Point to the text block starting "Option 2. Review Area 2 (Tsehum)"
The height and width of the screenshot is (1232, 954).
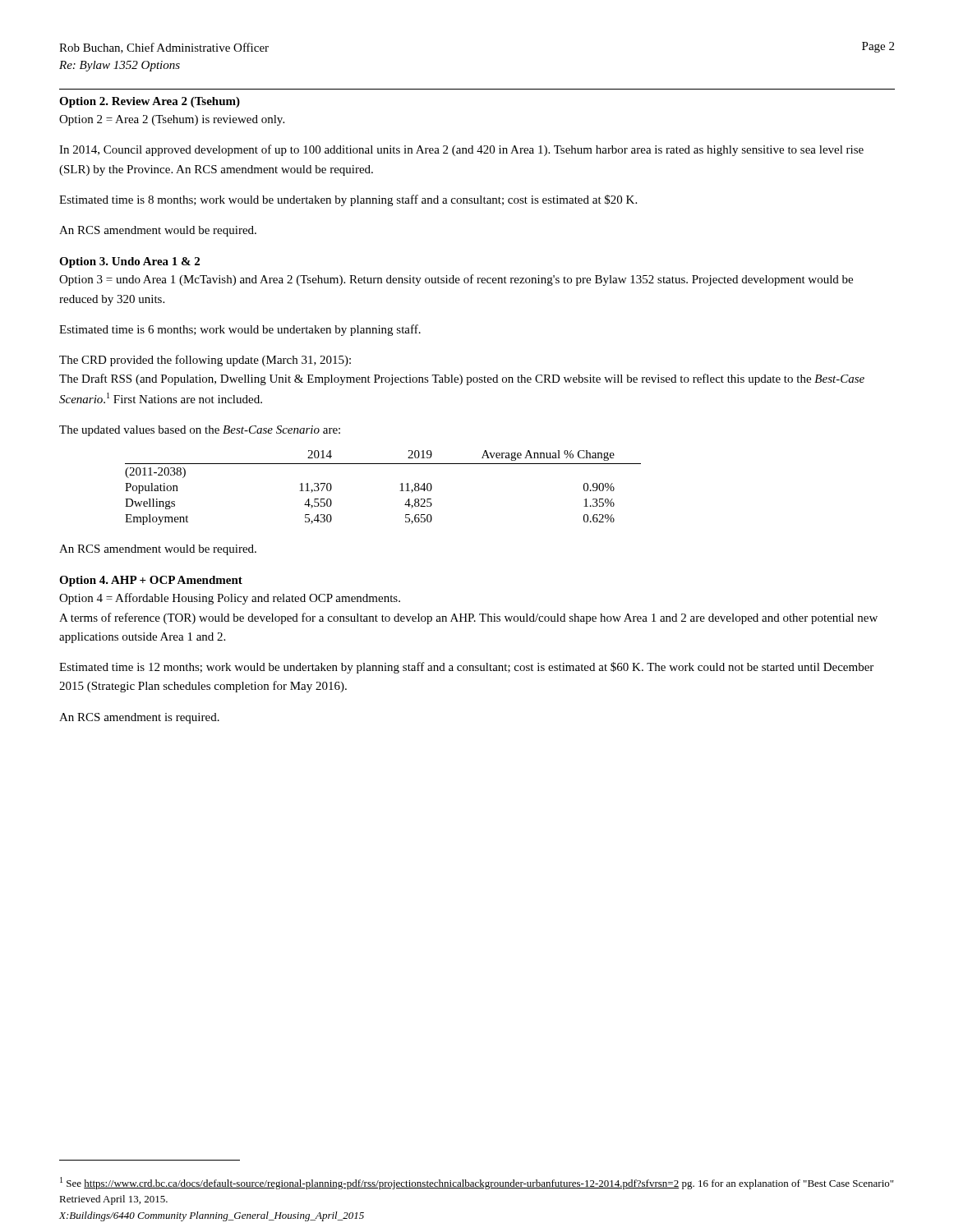(x=150, y=101)
